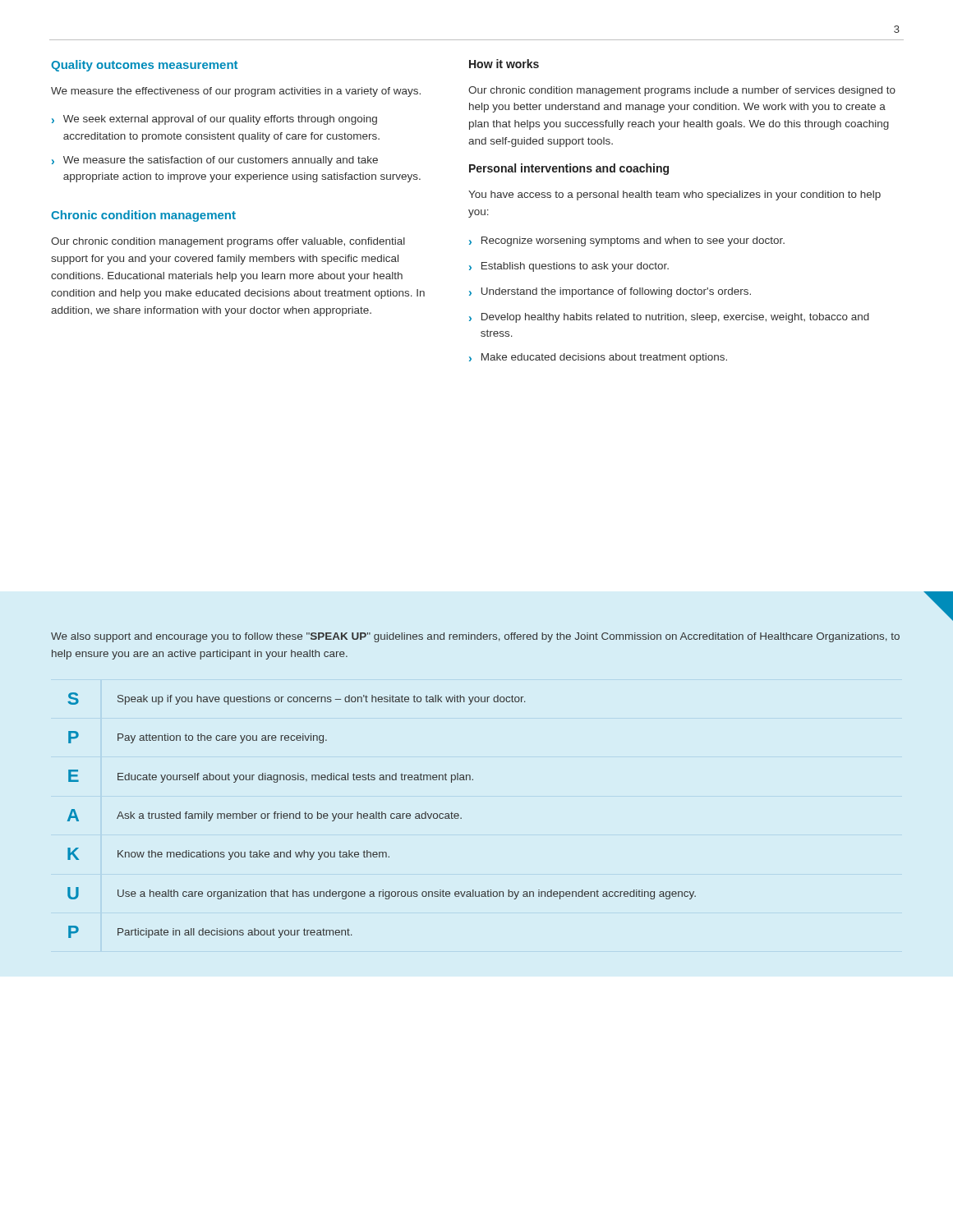This screenshot has height=1232, width=953.
Task: Click on the element starting "Our chronic condition management programs include a"
Action: (686, 116)
